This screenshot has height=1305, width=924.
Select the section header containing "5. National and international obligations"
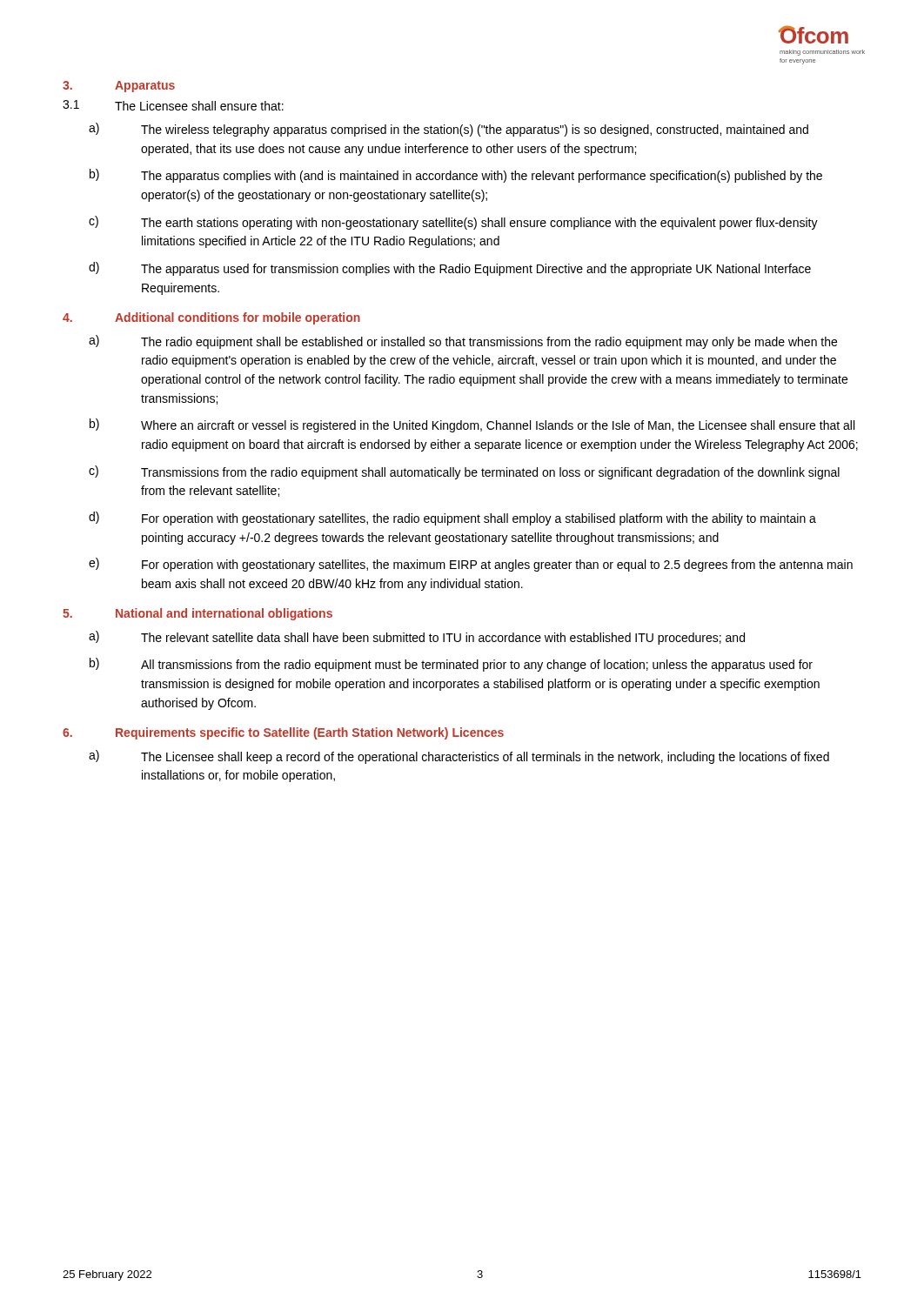[x=198, y=613]
